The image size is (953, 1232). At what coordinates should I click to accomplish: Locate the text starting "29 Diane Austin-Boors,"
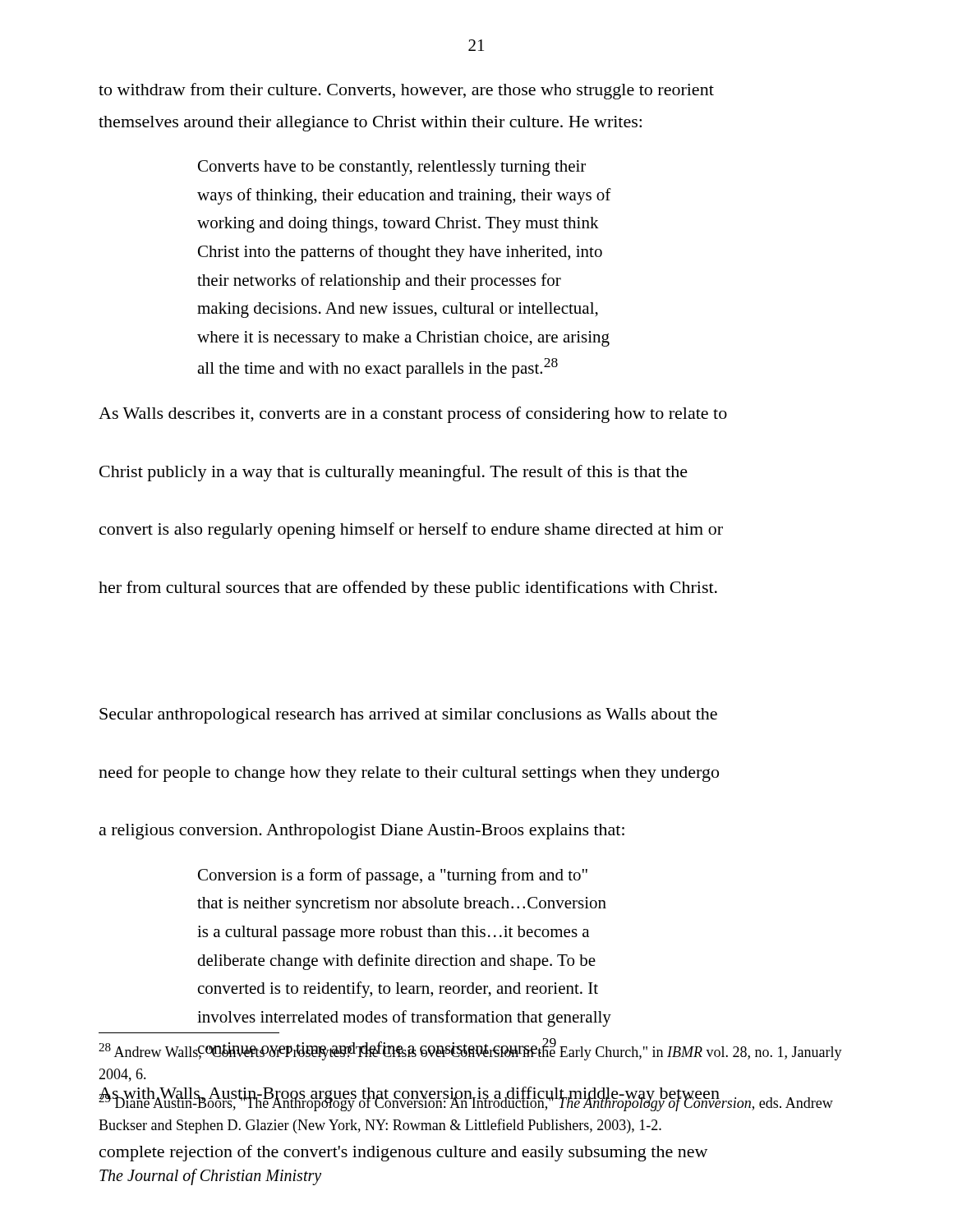point(466,1112)
